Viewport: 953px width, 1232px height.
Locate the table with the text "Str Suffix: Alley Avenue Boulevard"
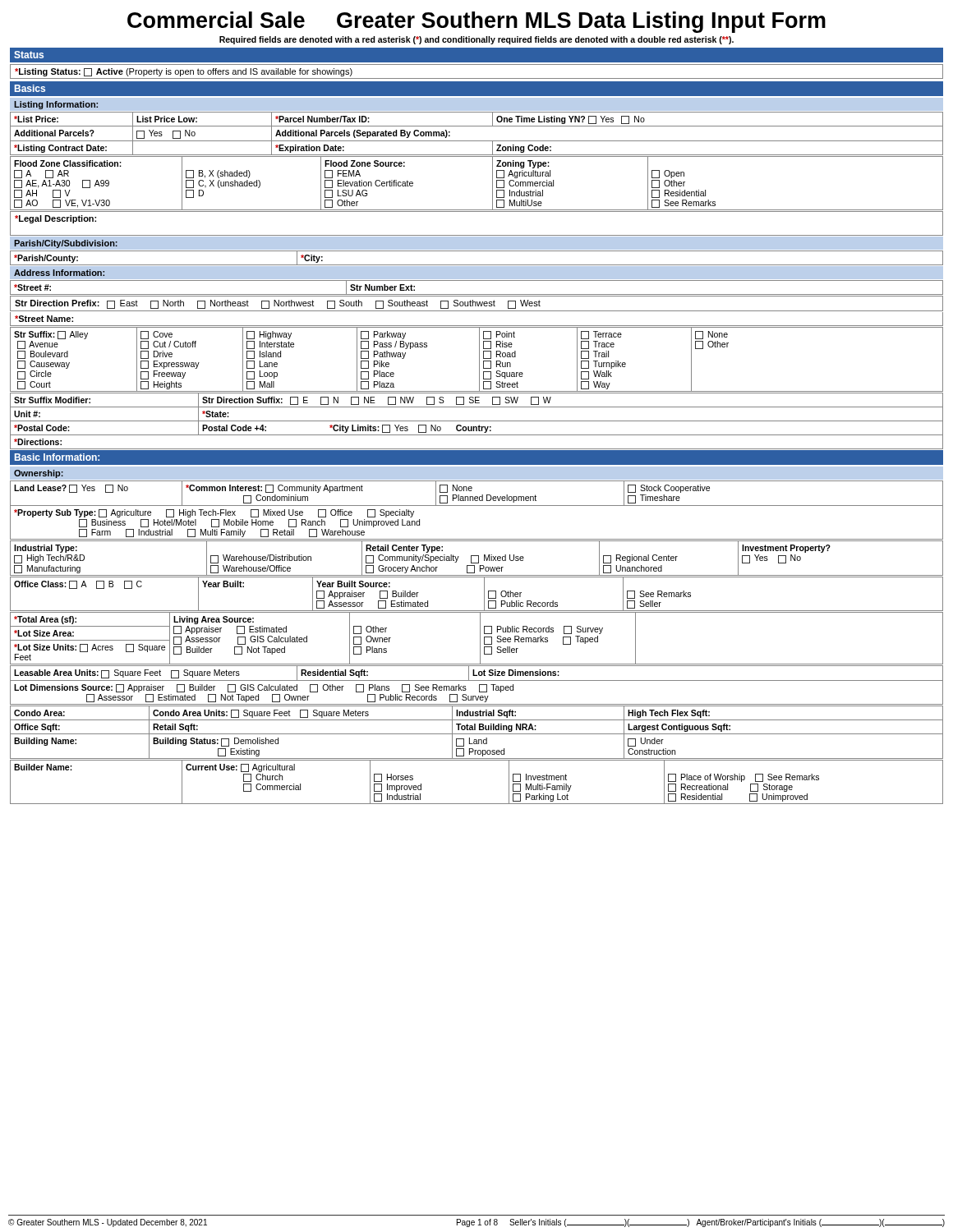[x=476, y=359]
